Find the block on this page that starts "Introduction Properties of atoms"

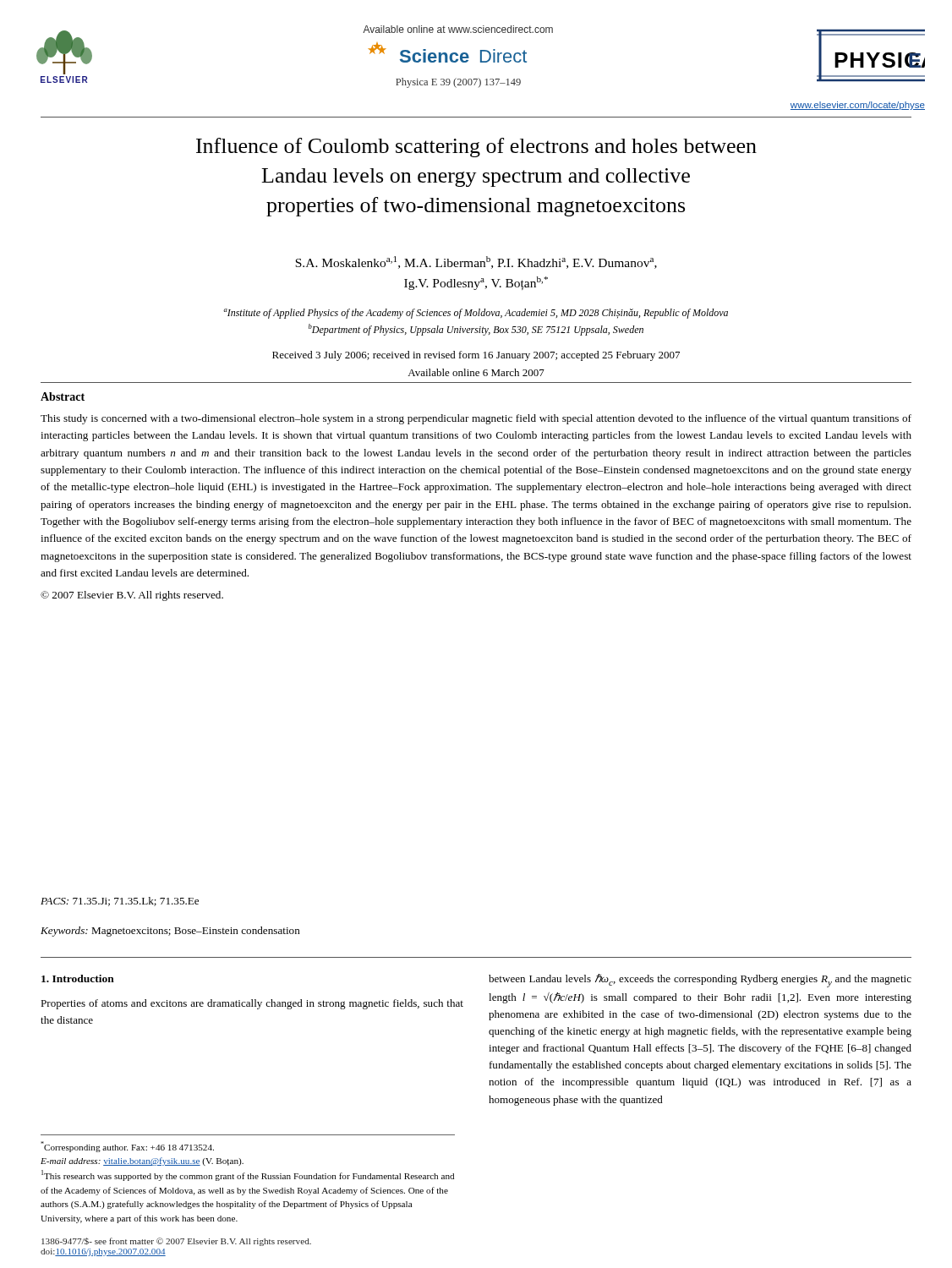[252, 998]
